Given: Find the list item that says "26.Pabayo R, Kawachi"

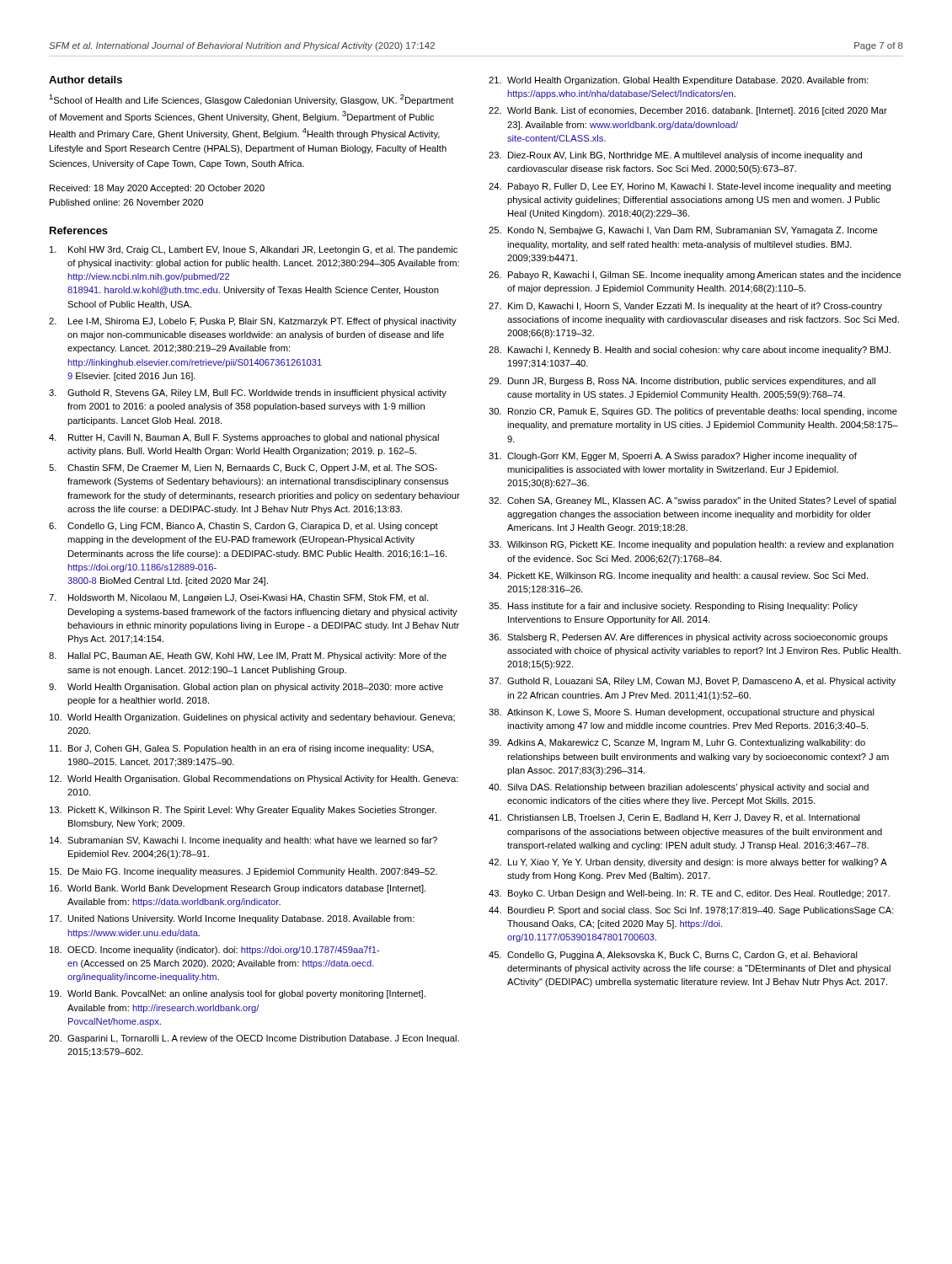Looking at the screenshot, I should tap(695, 282).
